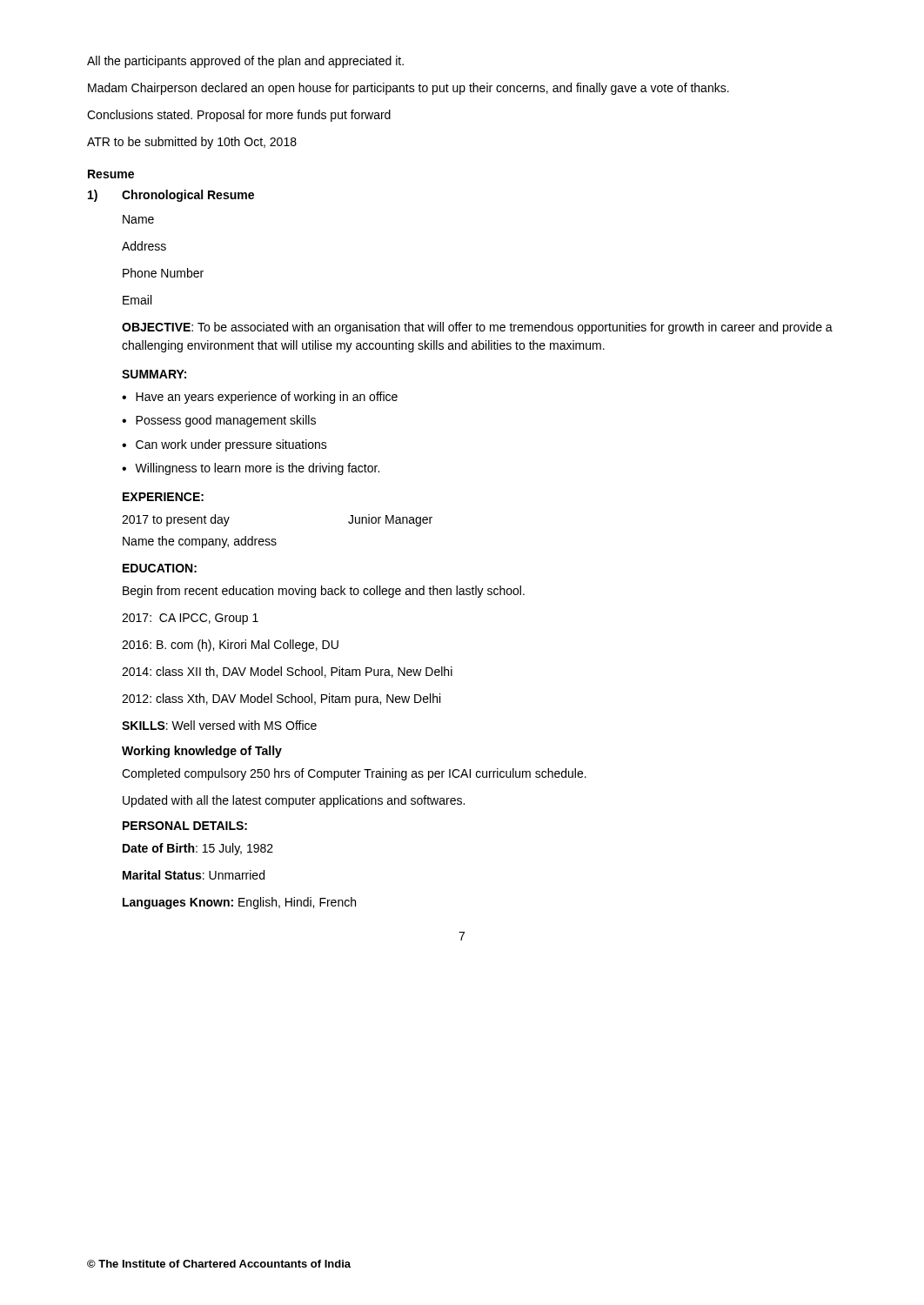924x1305 pixels.
Task: Point to the block beginning "Begin from recent education moving"
Action: click(x=324, y=590)
